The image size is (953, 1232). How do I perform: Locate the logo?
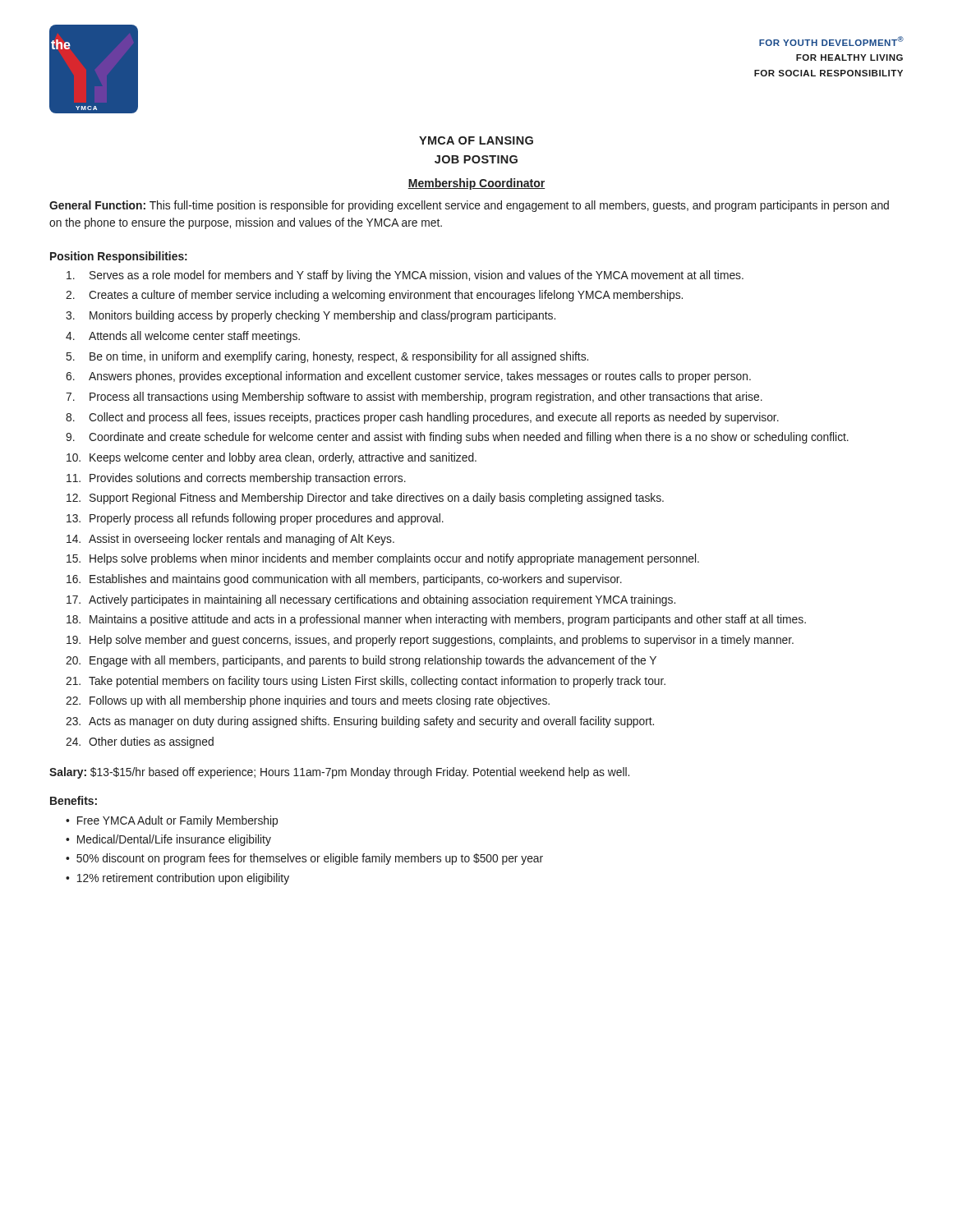pyautogui.click(x=103, y=71)
